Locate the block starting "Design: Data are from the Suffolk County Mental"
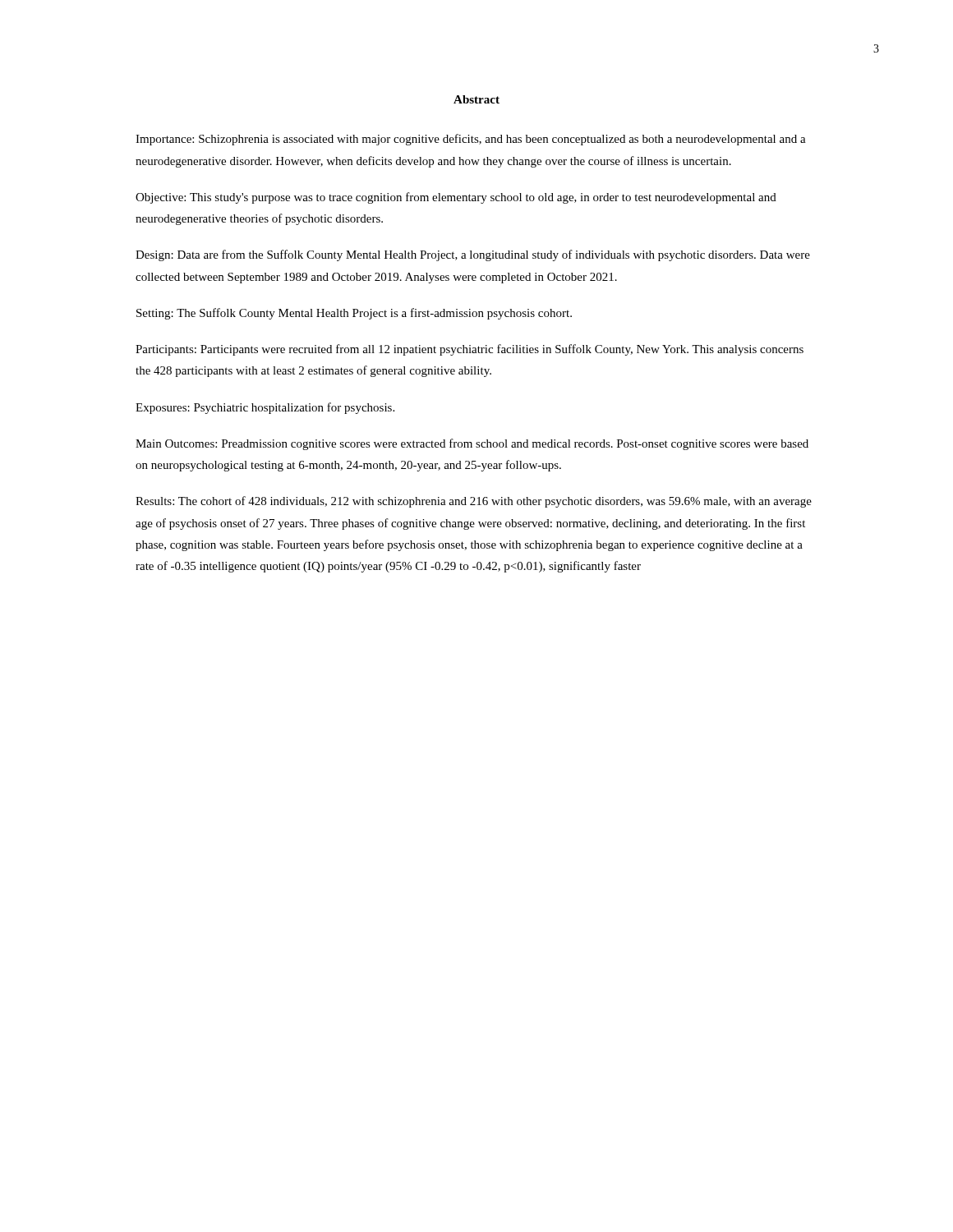 473,266
